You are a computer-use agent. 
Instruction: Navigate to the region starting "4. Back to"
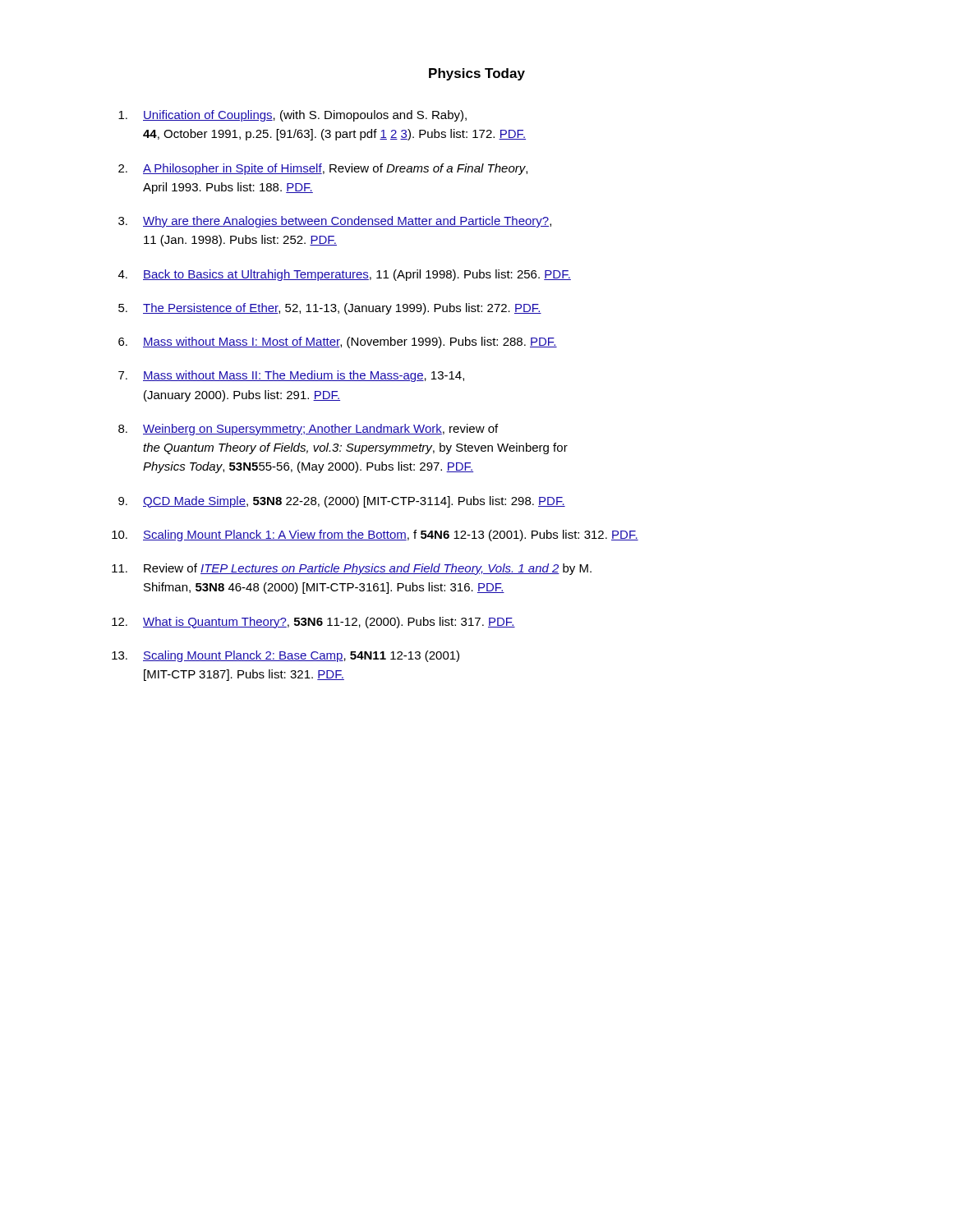point(476,274)
